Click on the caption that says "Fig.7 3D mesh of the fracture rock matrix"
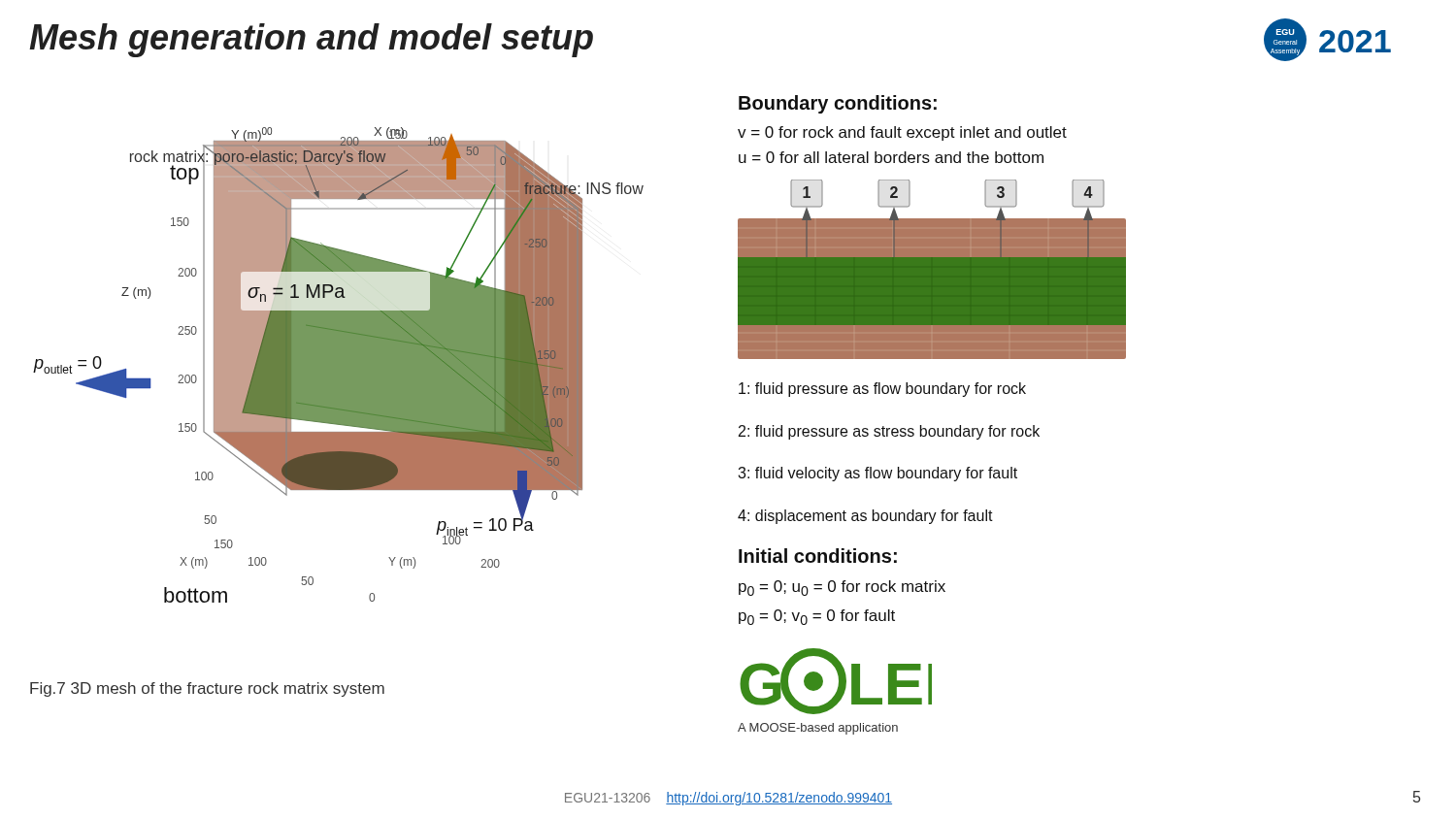1456x819 pixels. [207, 688]
